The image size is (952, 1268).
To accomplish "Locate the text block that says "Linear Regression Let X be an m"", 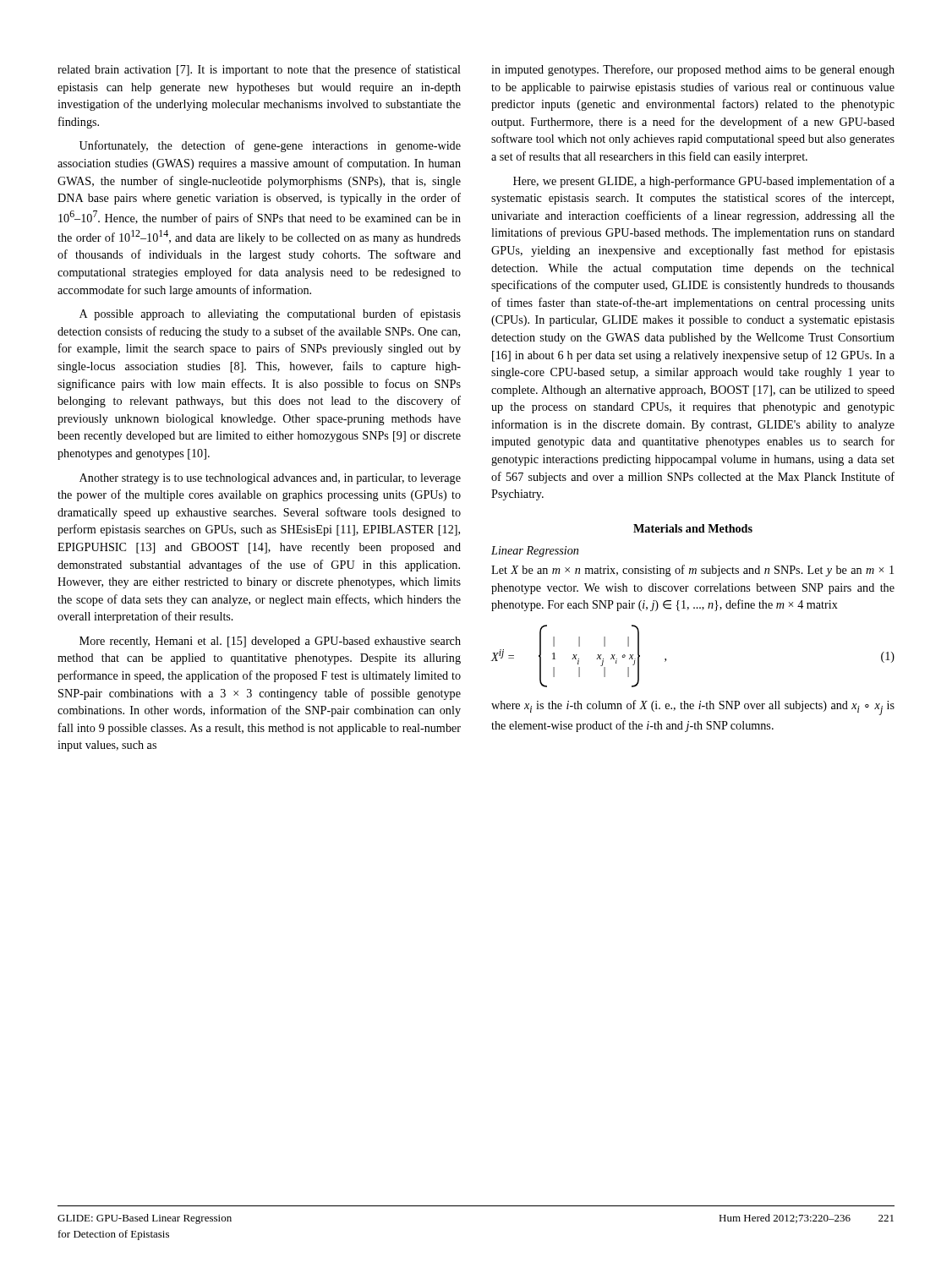I will (693, 578).
